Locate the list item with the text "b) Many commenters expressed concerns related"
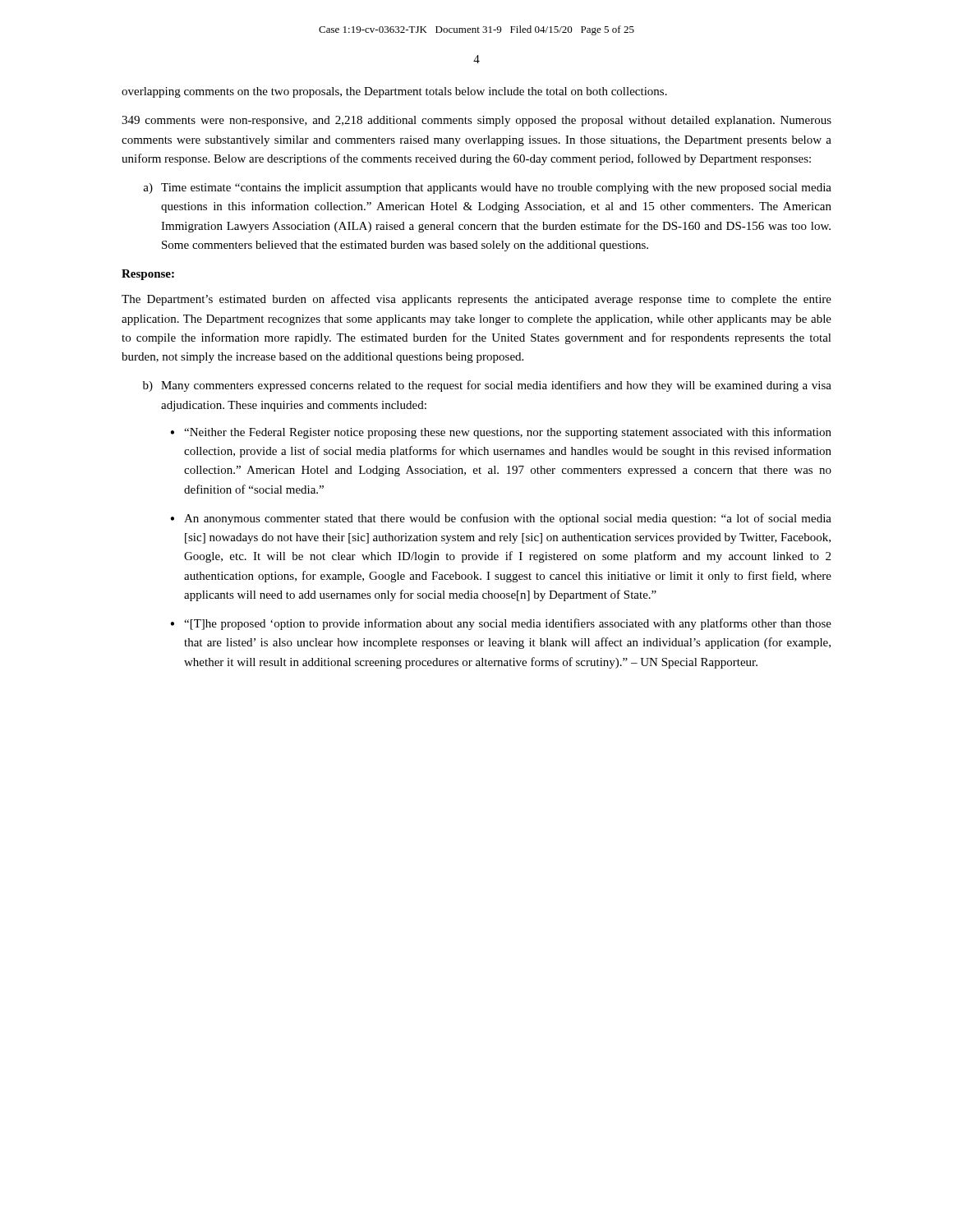953x1232 pixels. (x=476, y=529)
